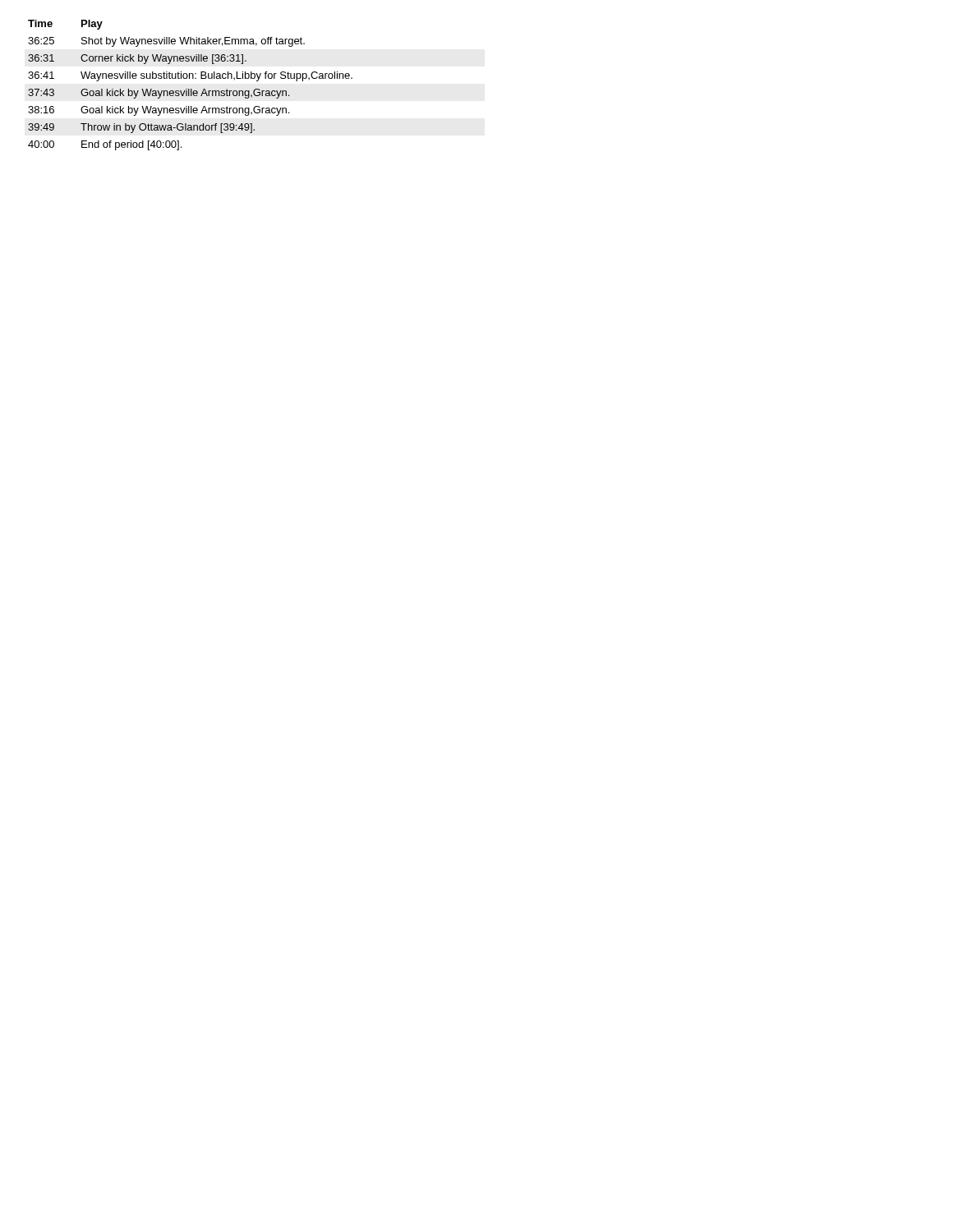Select the table
This screenshot has height=1232, width=953.
[x=255, y=84]
